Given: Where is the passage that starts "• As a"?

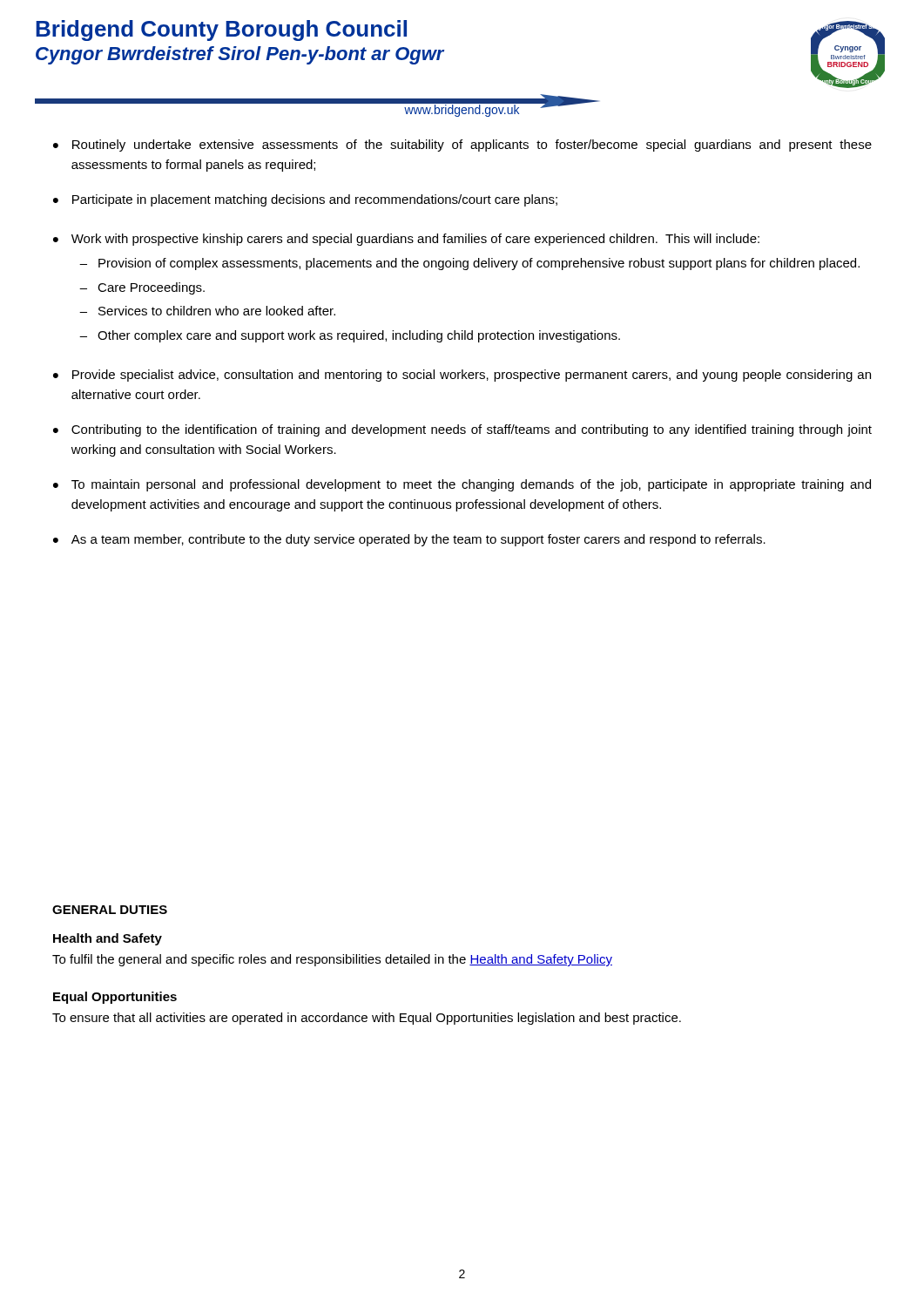Looking at the screenshot, I should [462, 541].
